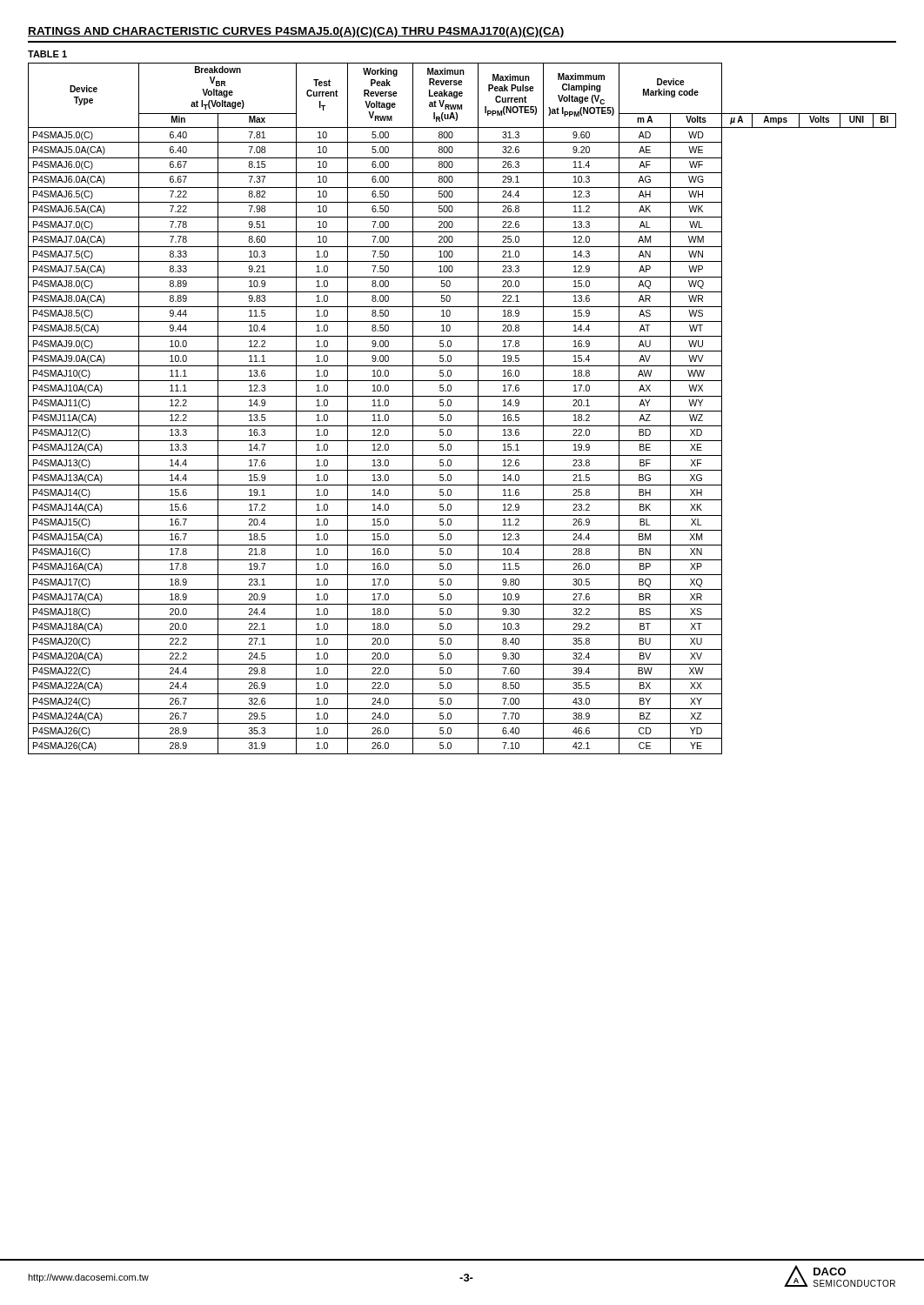Locate the table with the text "Device Marking code"
Screen dimensions: 1305x924
(462, 408)
